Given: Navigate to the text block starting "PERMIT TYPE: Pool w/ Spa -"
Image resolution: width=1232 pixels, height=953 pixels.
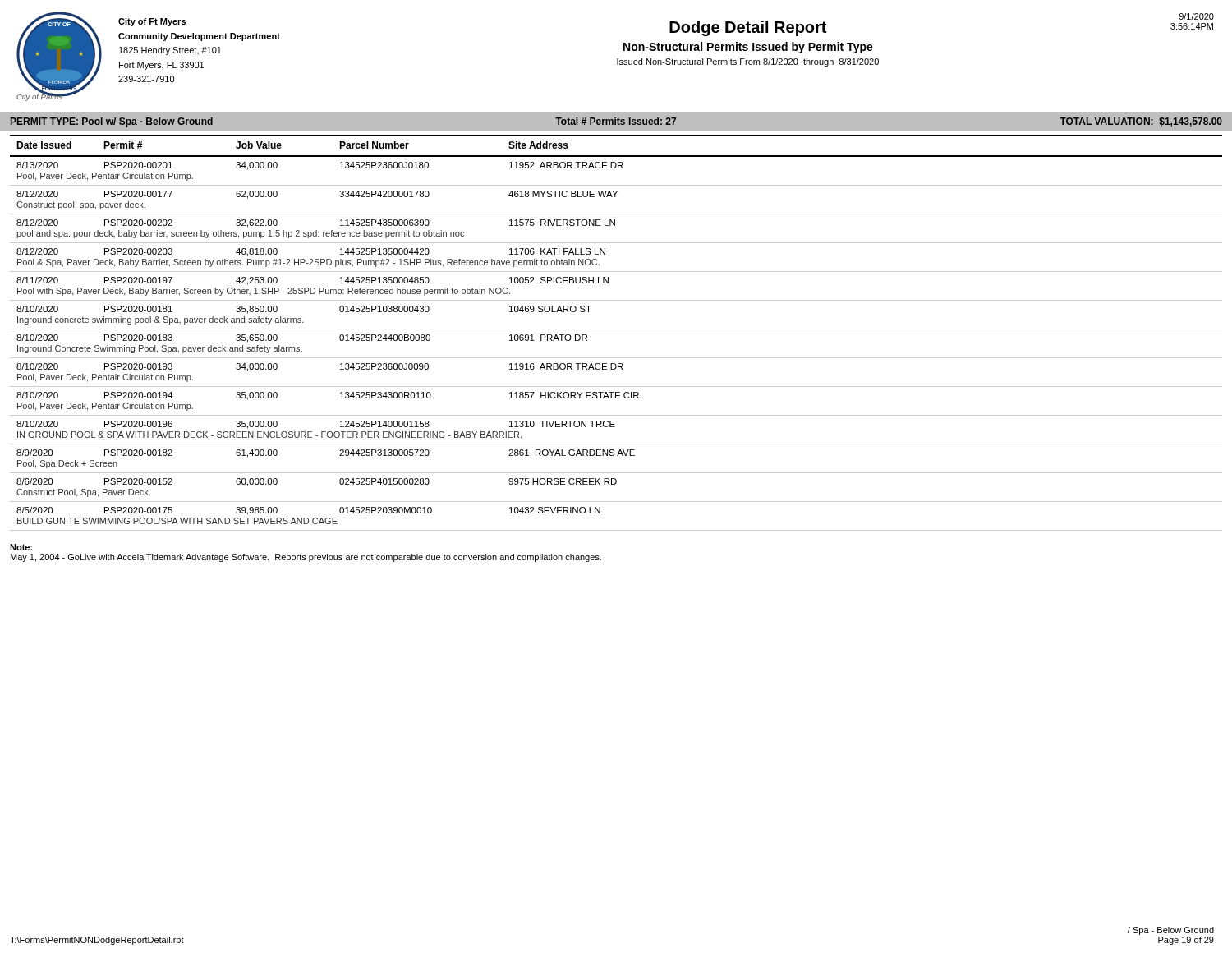Looking at the screenshot, I should coord(616,122).
